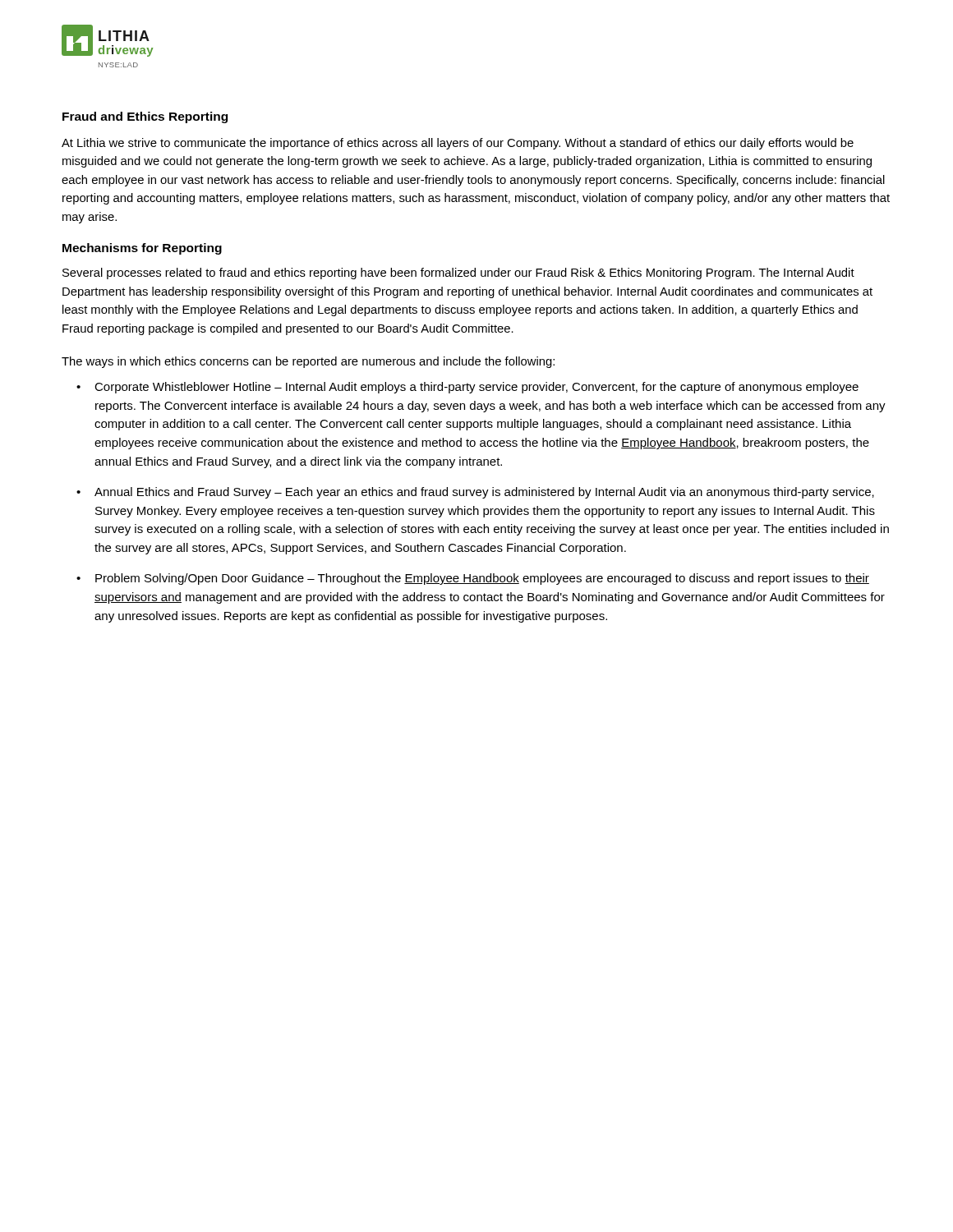Screen dimensions: 1232x953
Task: Select the text block containing "At Lithia we strive to communicate"
Action: [476, 180]
